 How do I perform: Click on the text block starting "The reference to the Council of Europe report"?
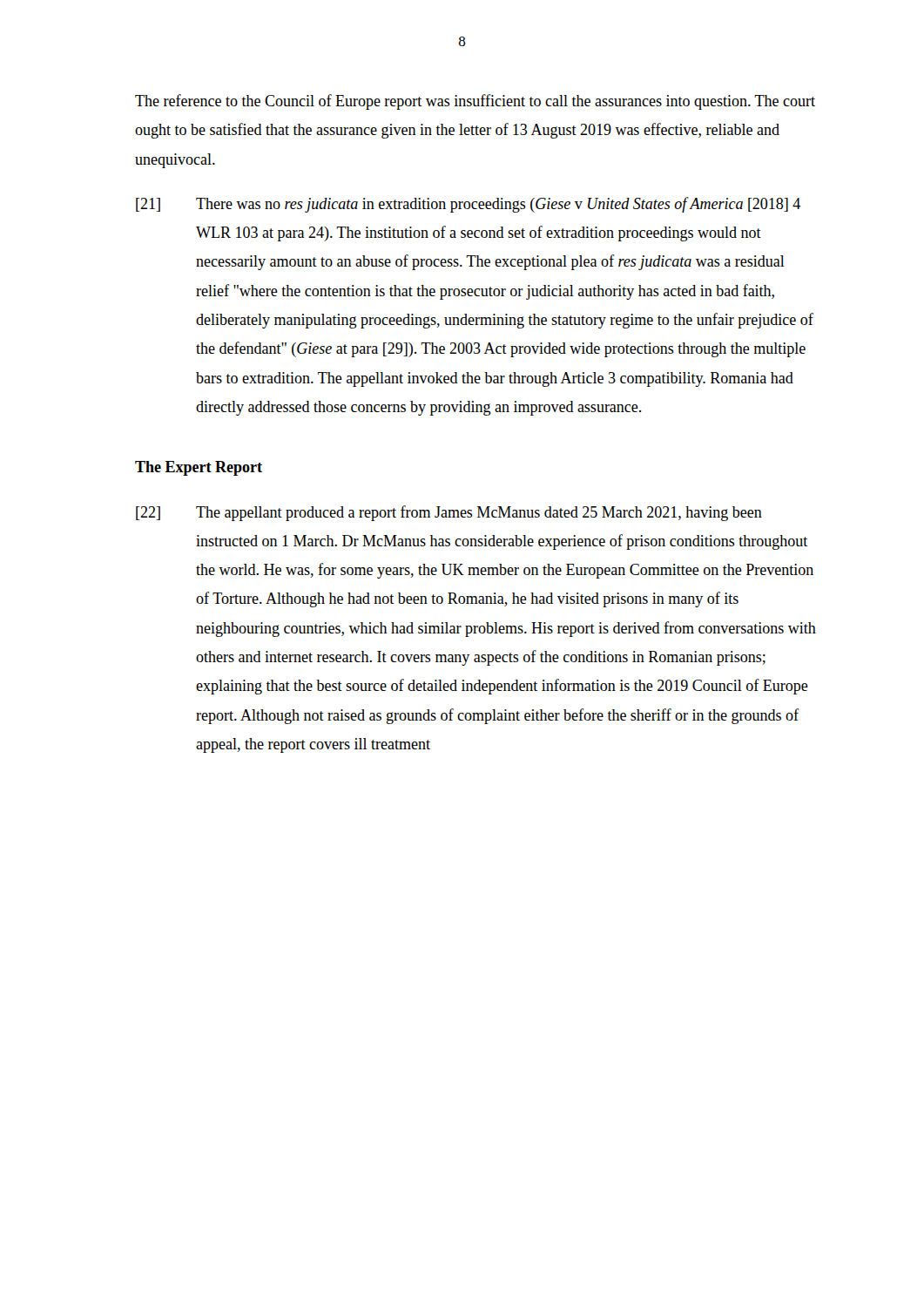click(475, 130)
